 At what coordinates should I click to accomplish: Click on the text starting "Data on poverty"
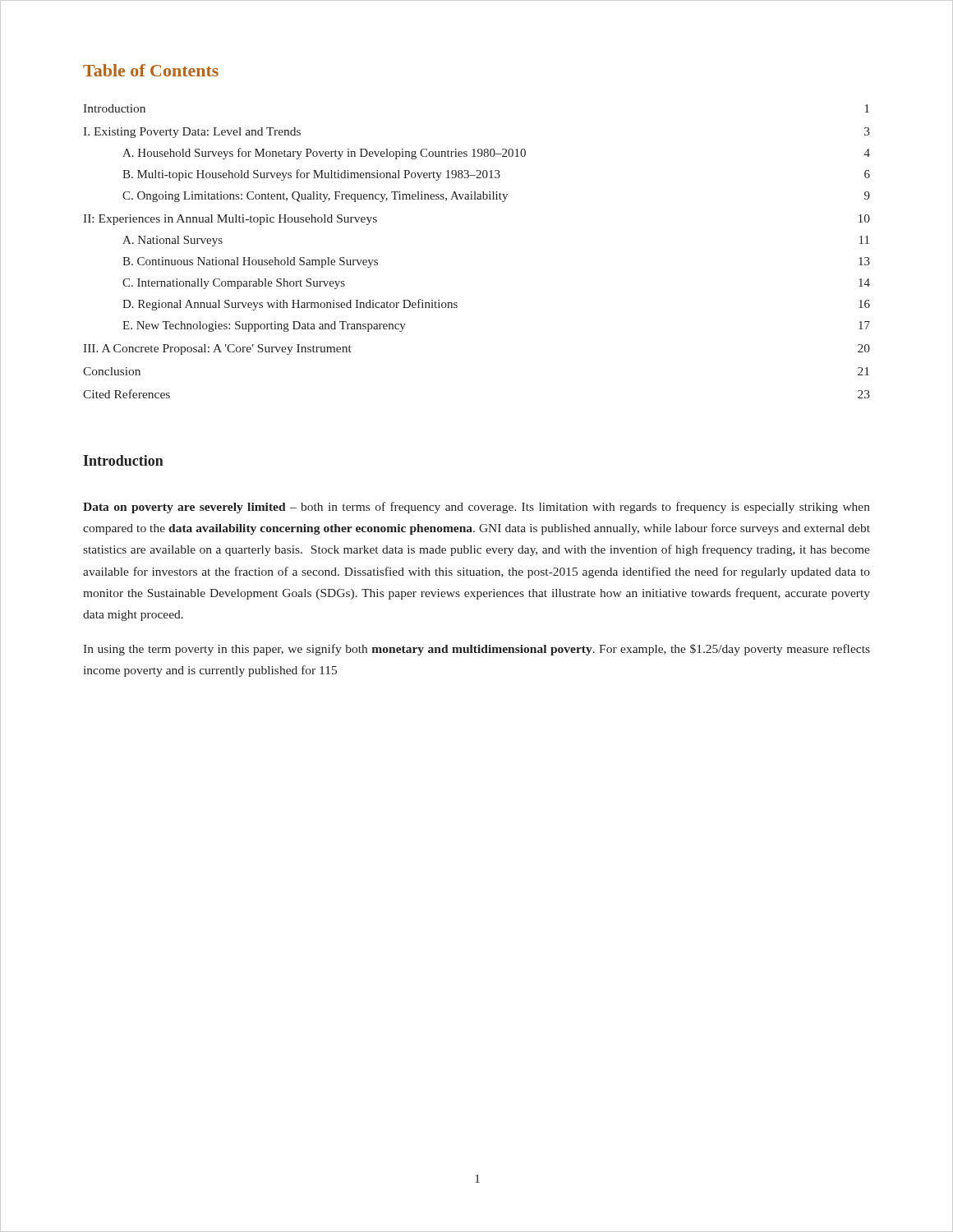476,561
